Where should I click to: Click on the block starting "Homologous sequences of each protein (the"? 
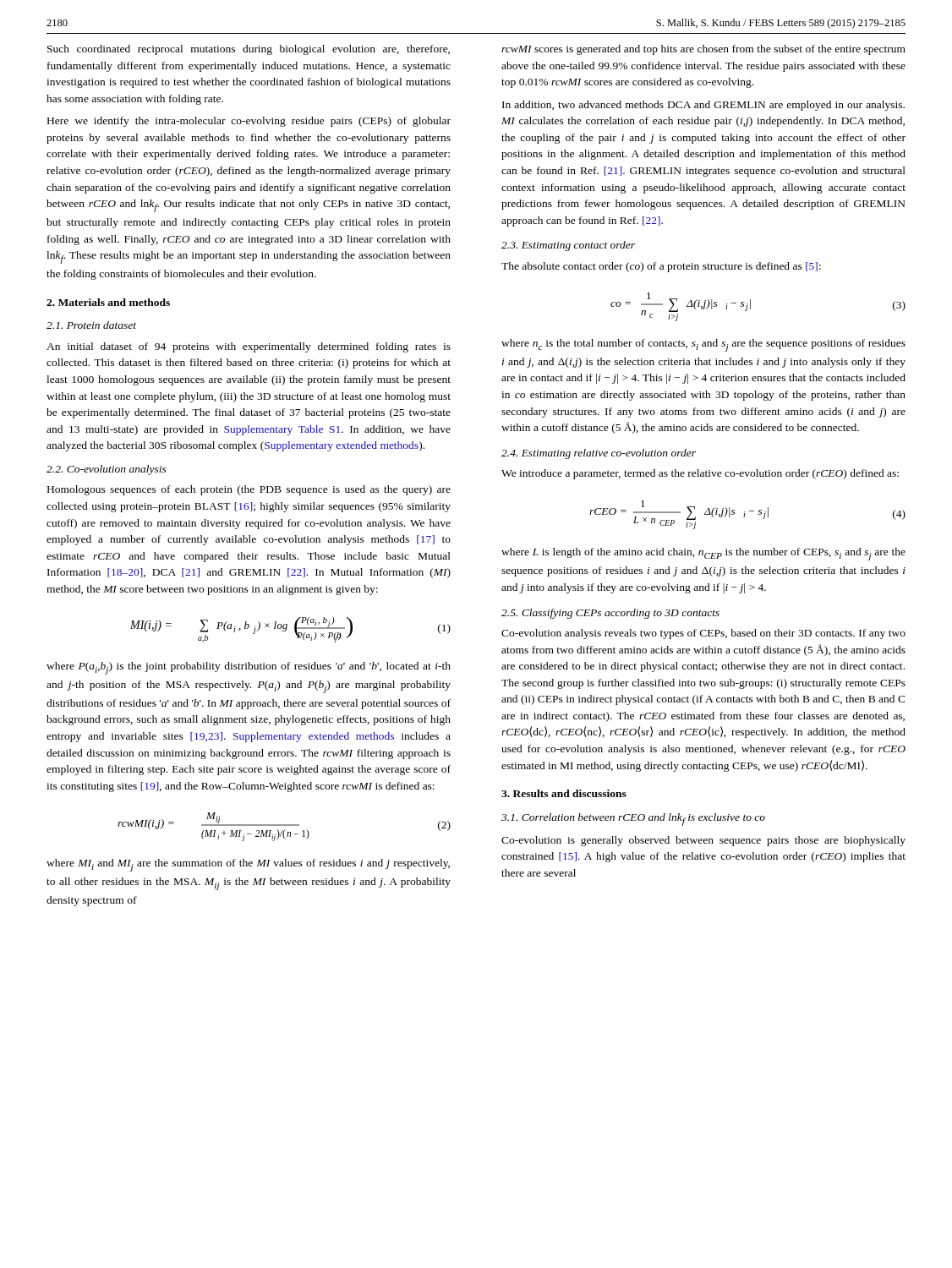click(249, 539)
